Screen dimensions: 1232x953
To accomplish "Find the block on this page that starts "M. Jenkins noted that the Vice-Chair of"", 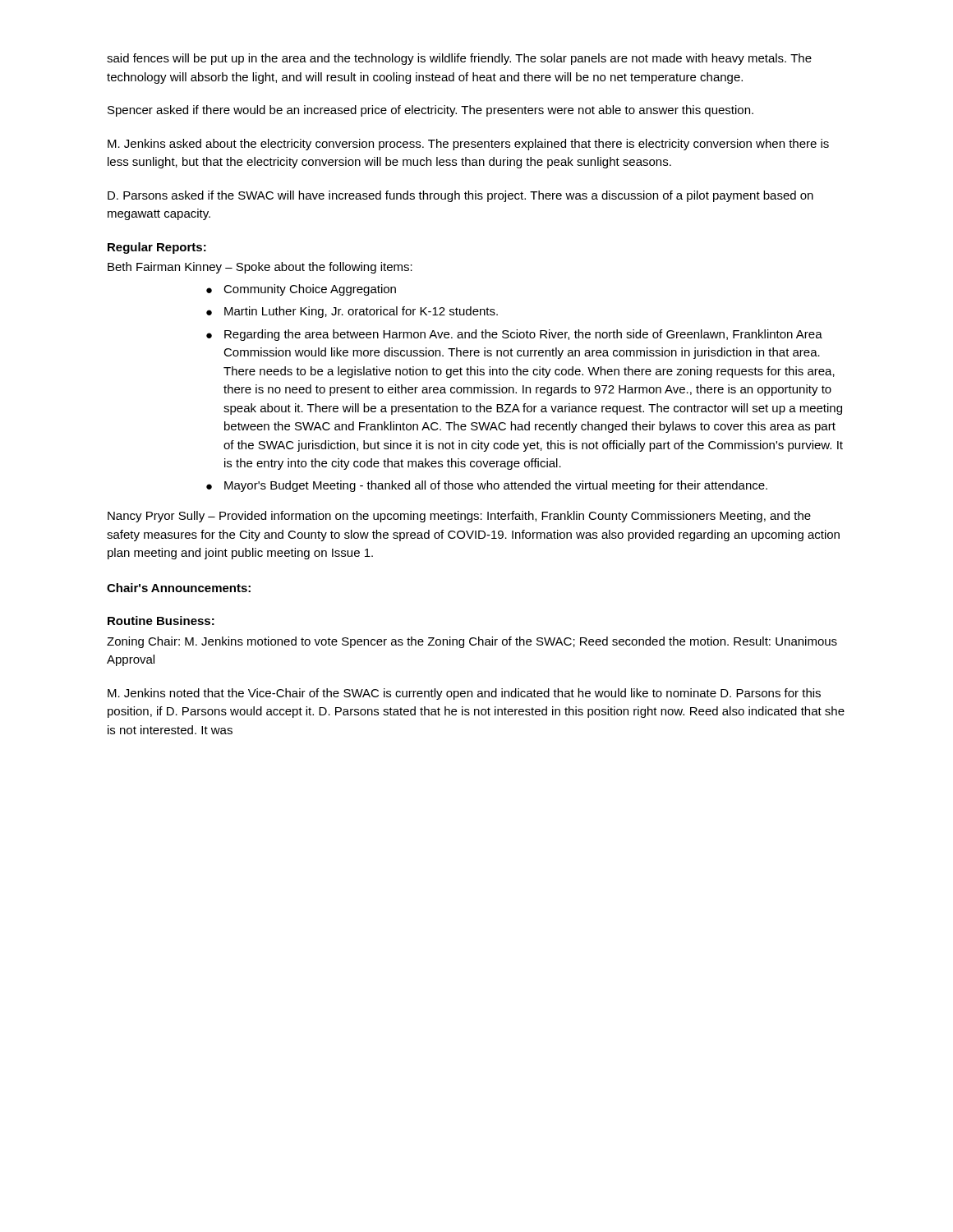I will [x=476, y=711].
